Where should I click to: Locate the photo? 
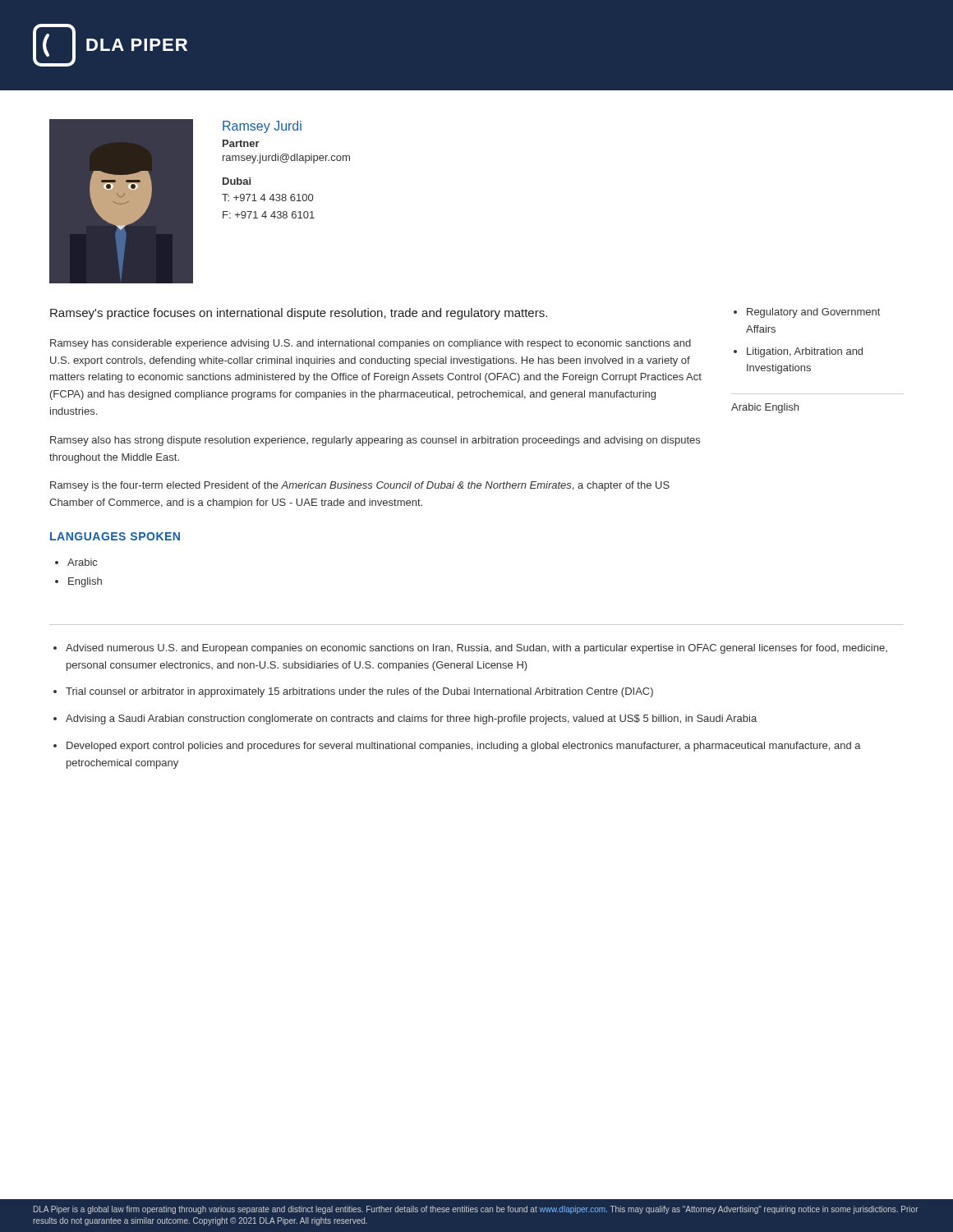(121, 201)
